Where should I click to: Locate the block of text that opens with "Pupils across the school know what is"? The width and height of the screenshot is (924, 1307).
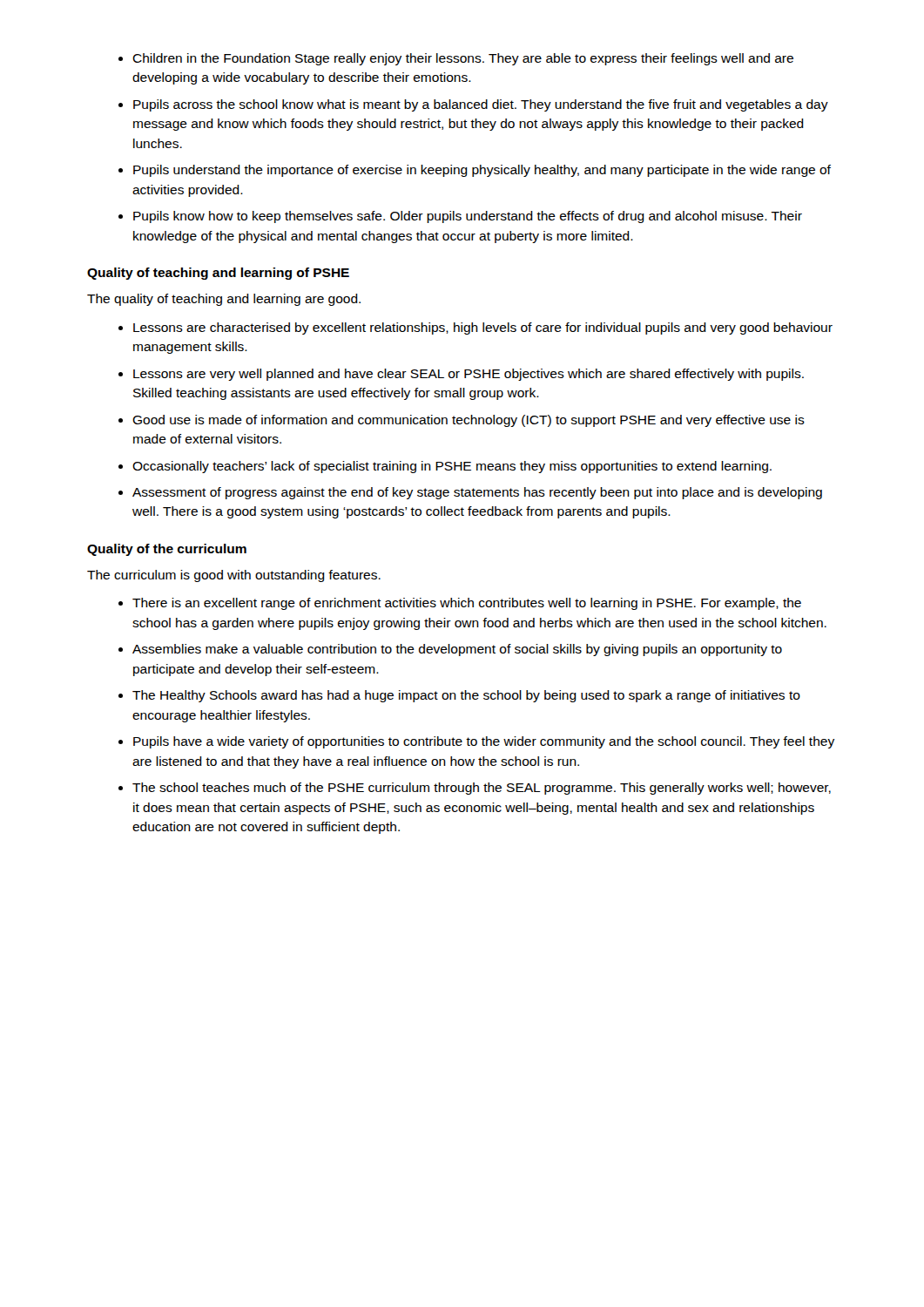tap(480, 124)
